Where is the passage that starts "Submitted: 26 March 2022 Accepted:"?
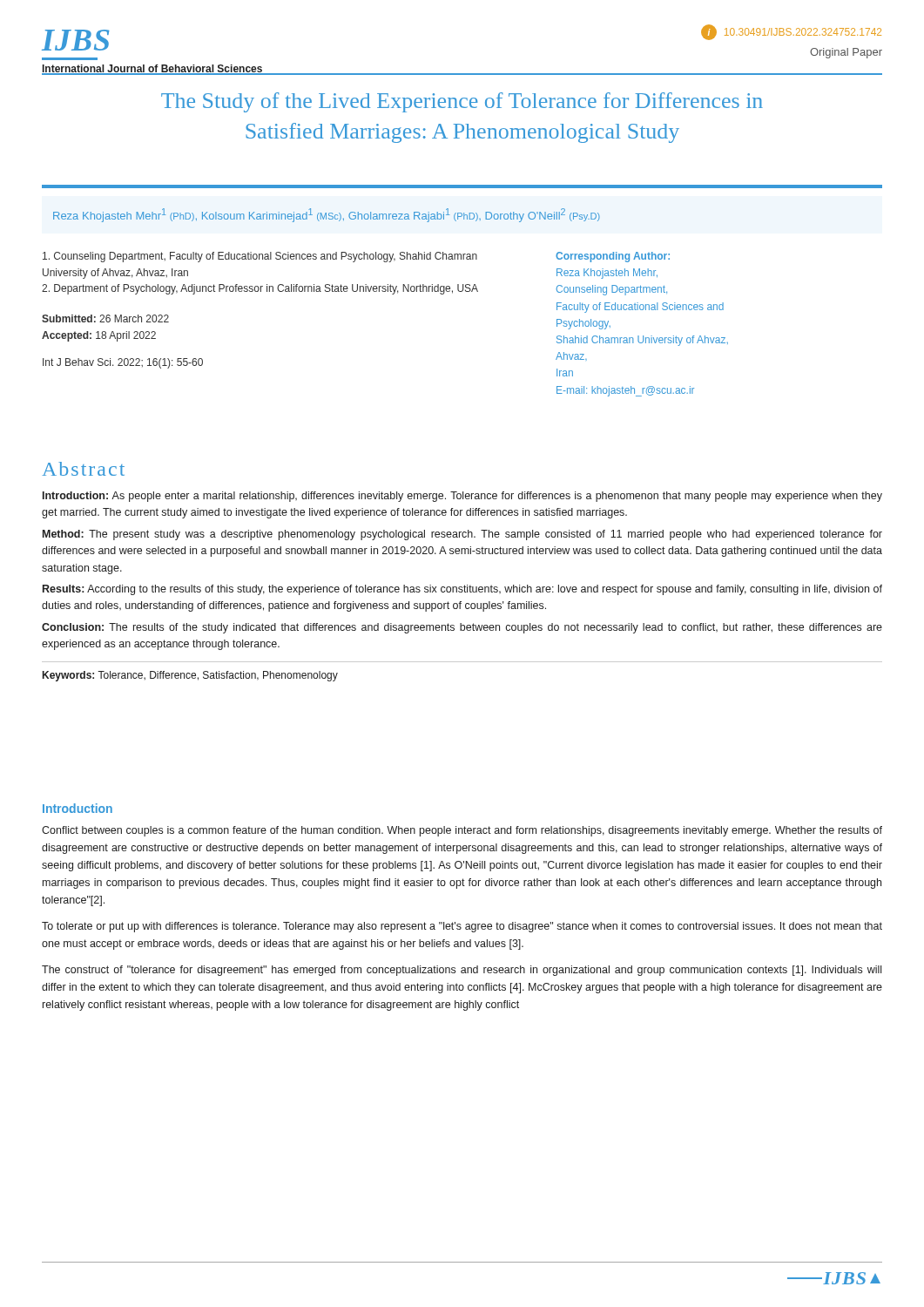The image size is (924, 1307). [105, 327]
